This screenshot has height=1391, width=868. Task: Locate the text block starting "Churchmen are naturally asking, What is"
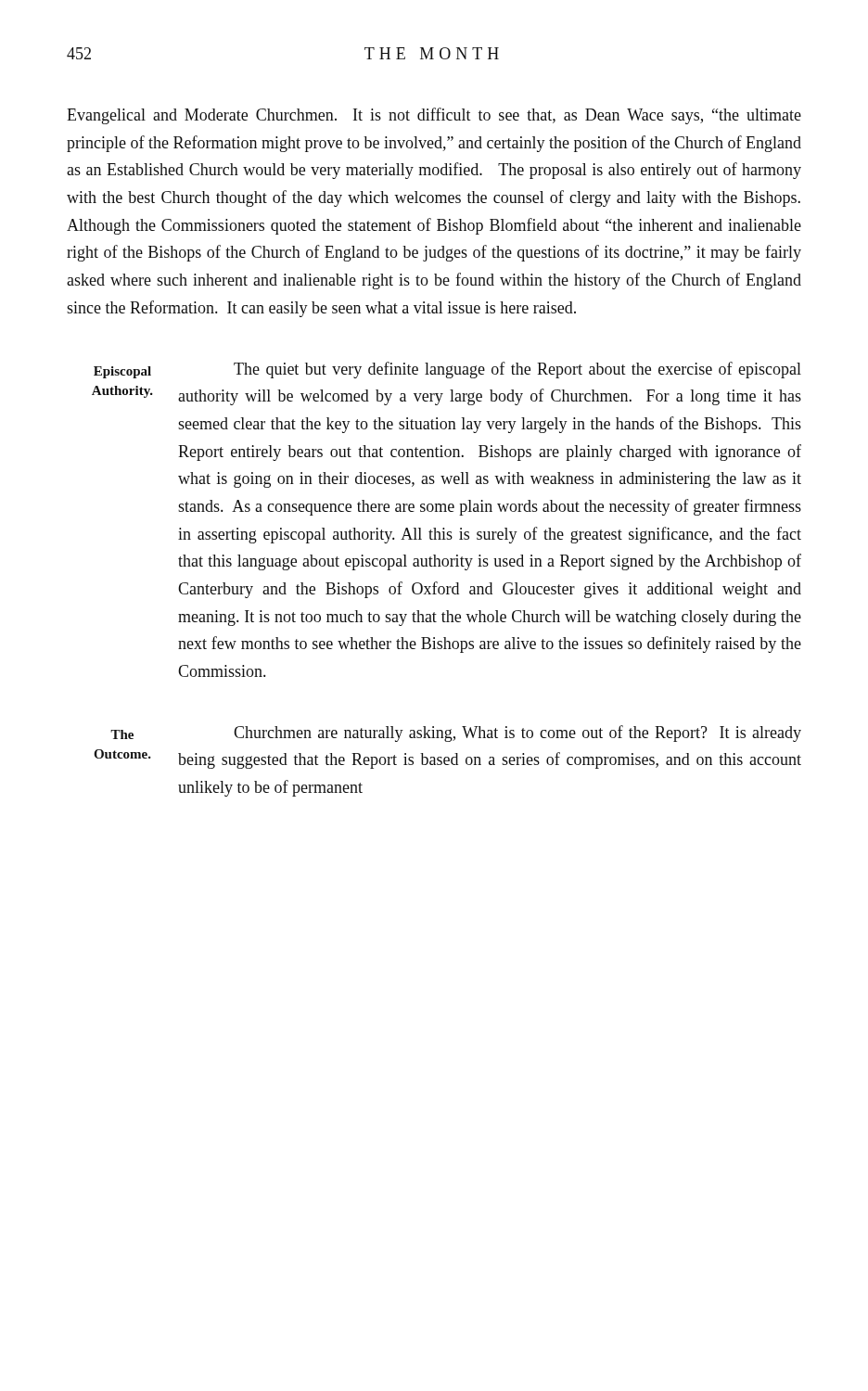[490, 761]
